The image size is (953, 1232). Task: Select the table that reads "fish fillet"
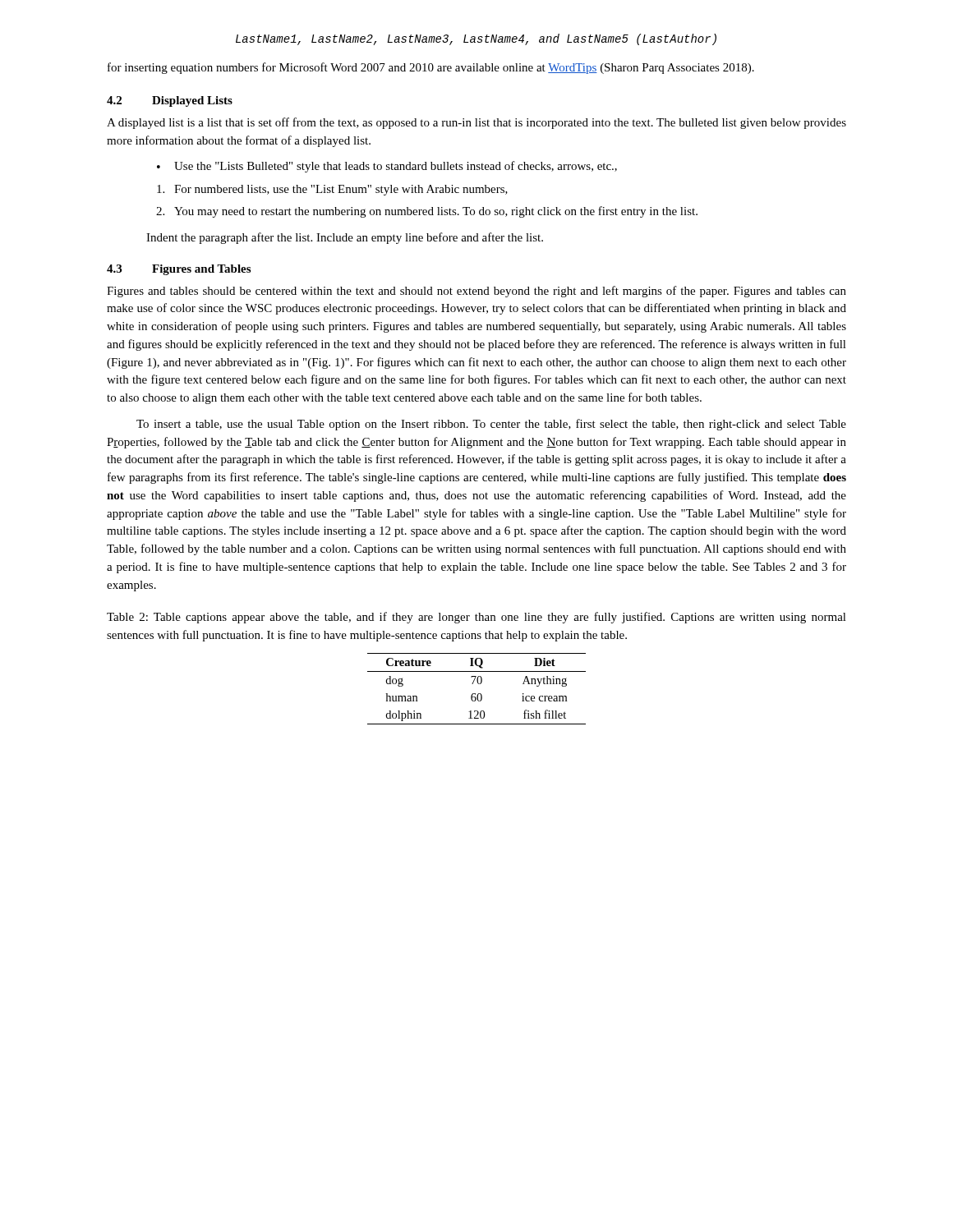pyautogui.click(x=476, y=689)
